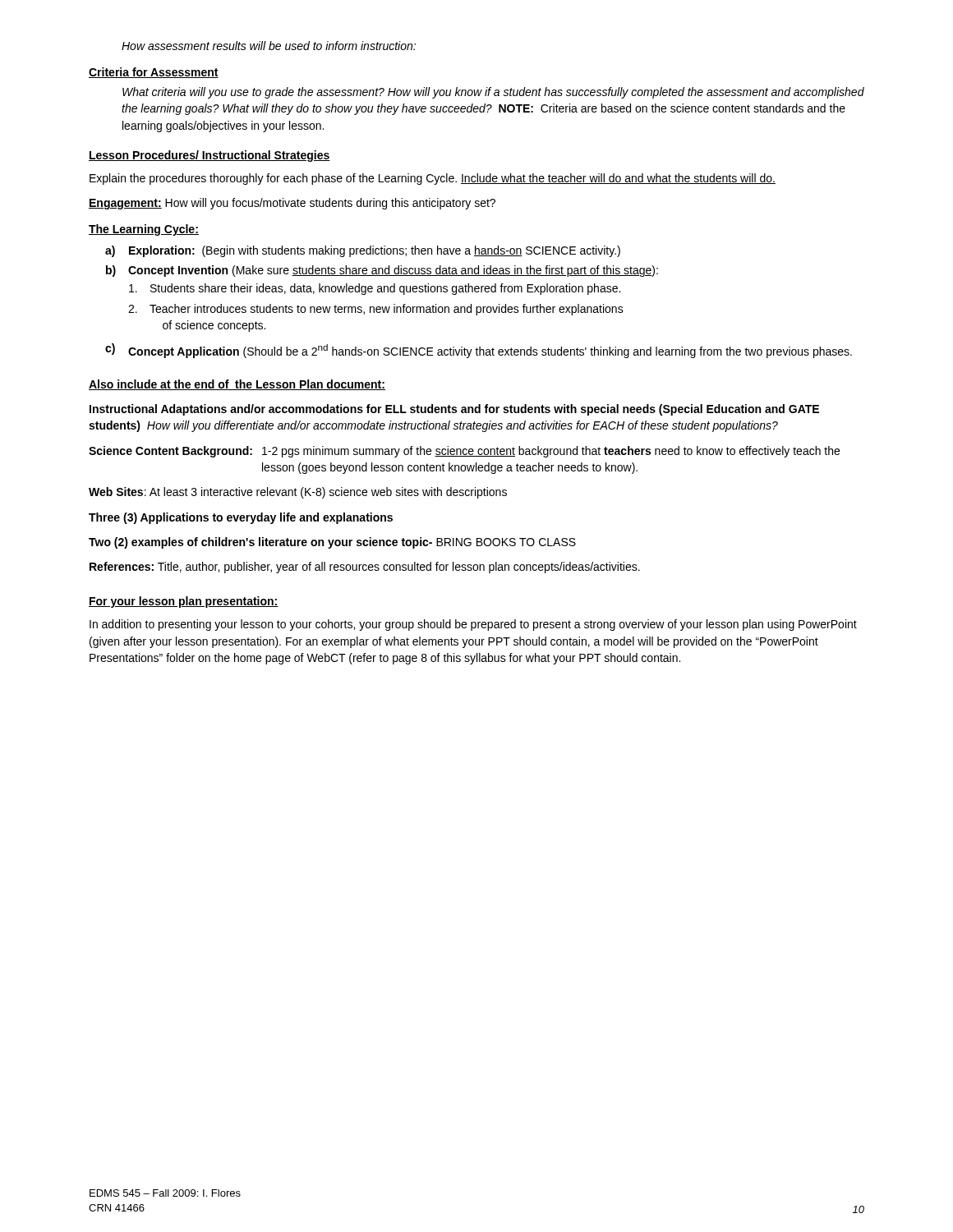
Task: Find the text block with the text "Science Content Background: 1-2"
Action: (x=476, y=459)
